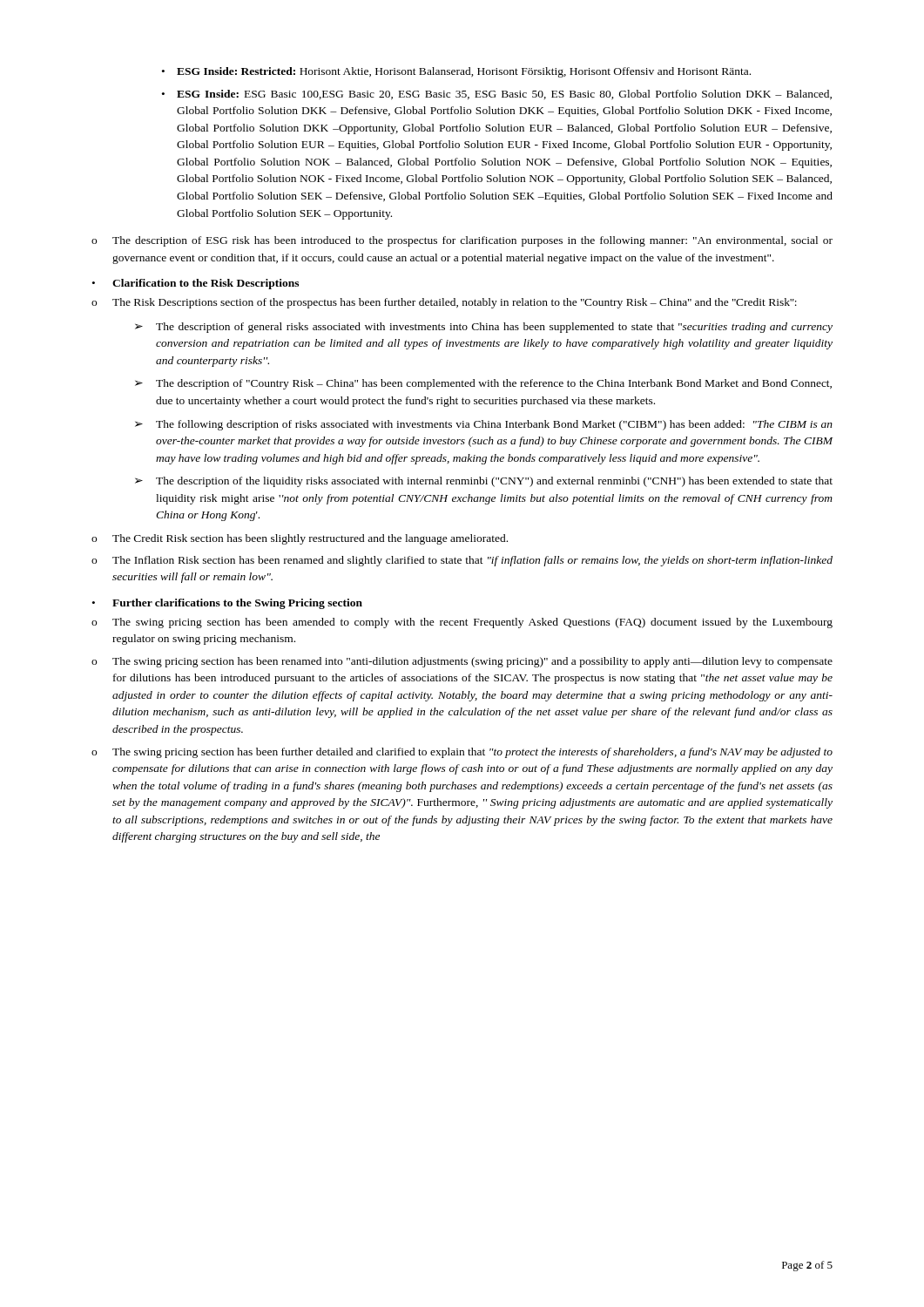
Task: Point to the text block starting "o The description of ESG risk has"
Action: click(462, 249)
